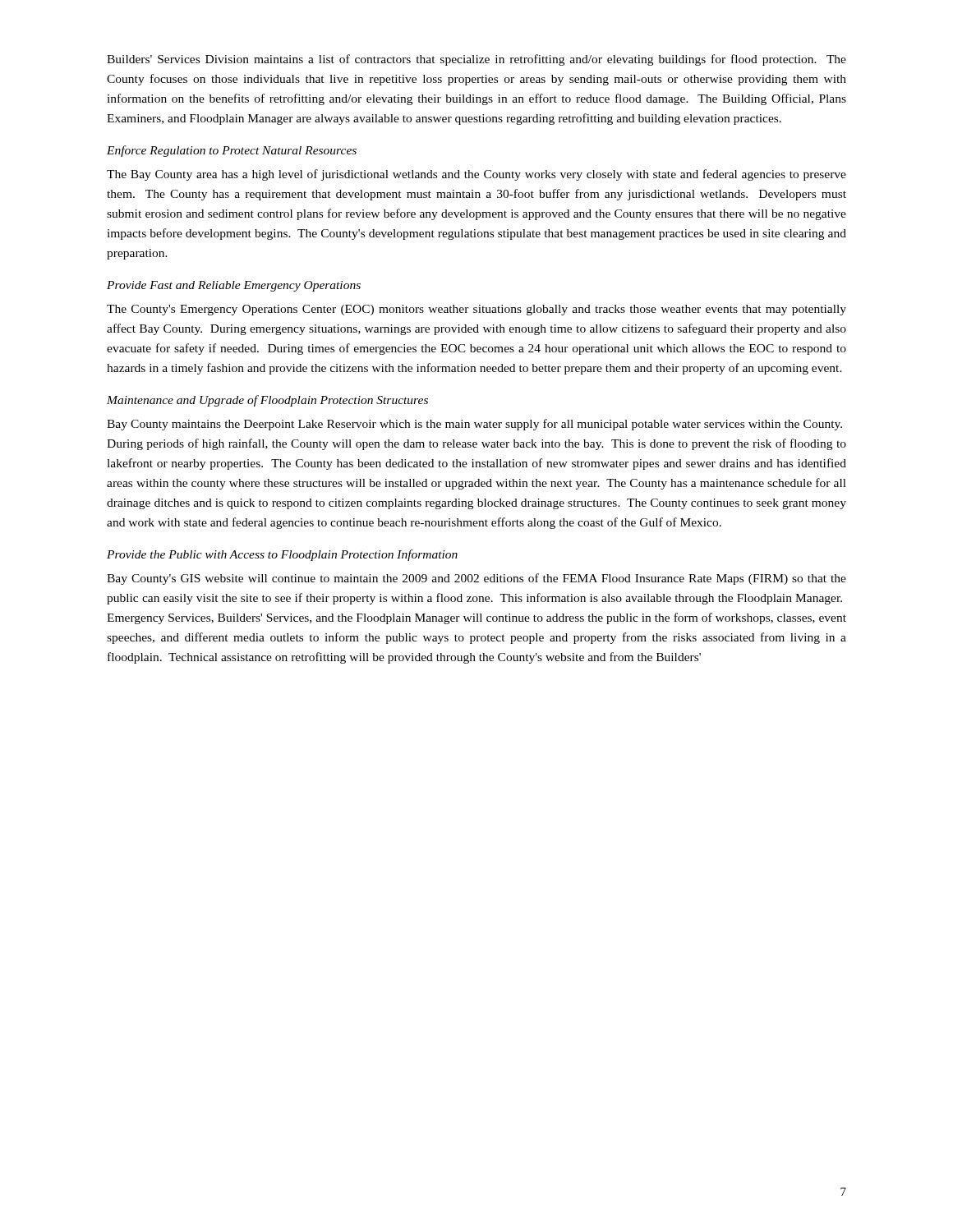Image resolution: width=953 pixels, height=1232 pixels.
Task: Locate the text "Enforce Regulation to Protect Natural Resources"
Action: pyautogui.click(x=232, y=150)
